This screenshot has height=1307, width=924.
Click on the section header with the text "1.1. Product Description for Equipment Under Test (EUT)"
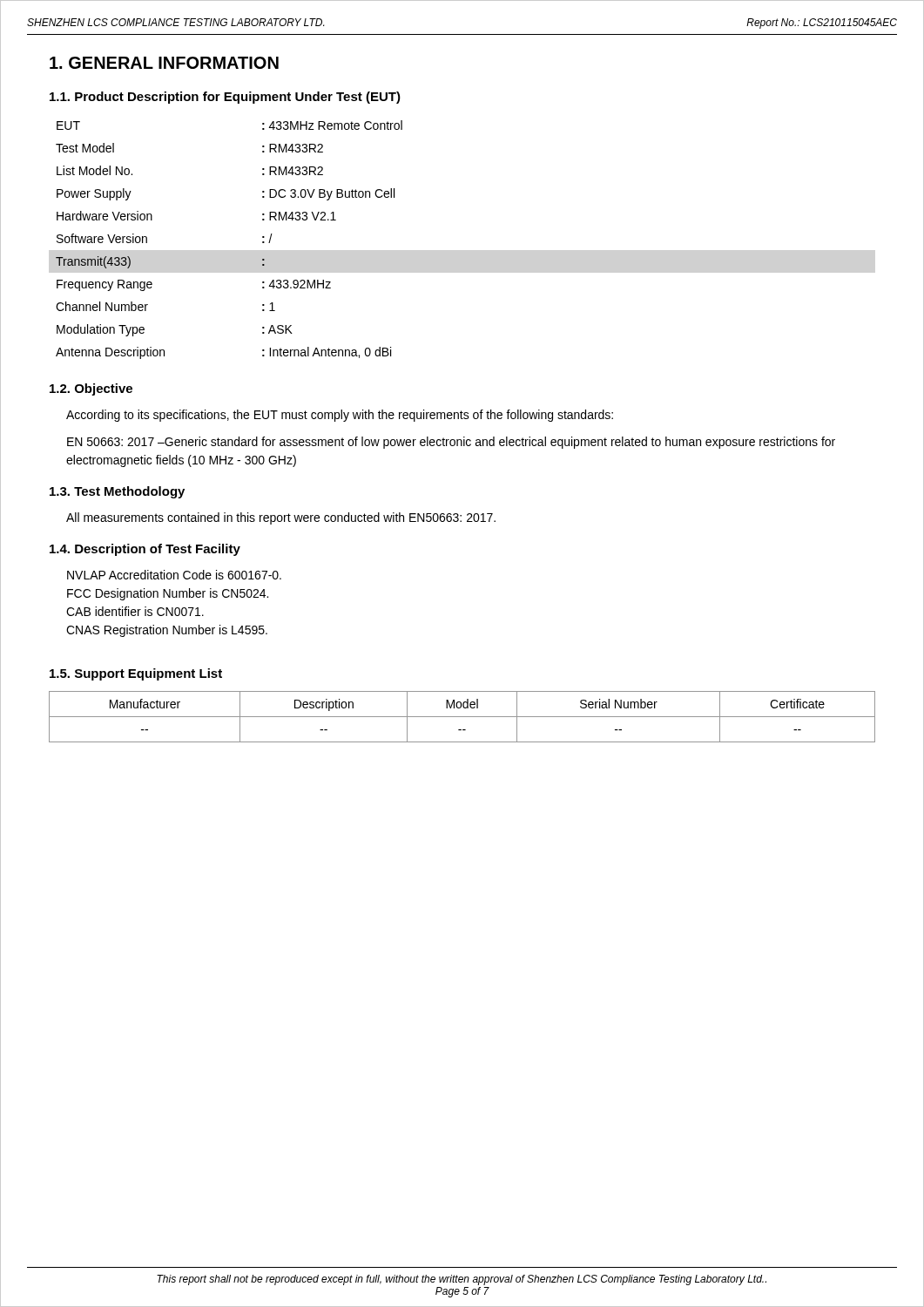(x=225, y=98)
